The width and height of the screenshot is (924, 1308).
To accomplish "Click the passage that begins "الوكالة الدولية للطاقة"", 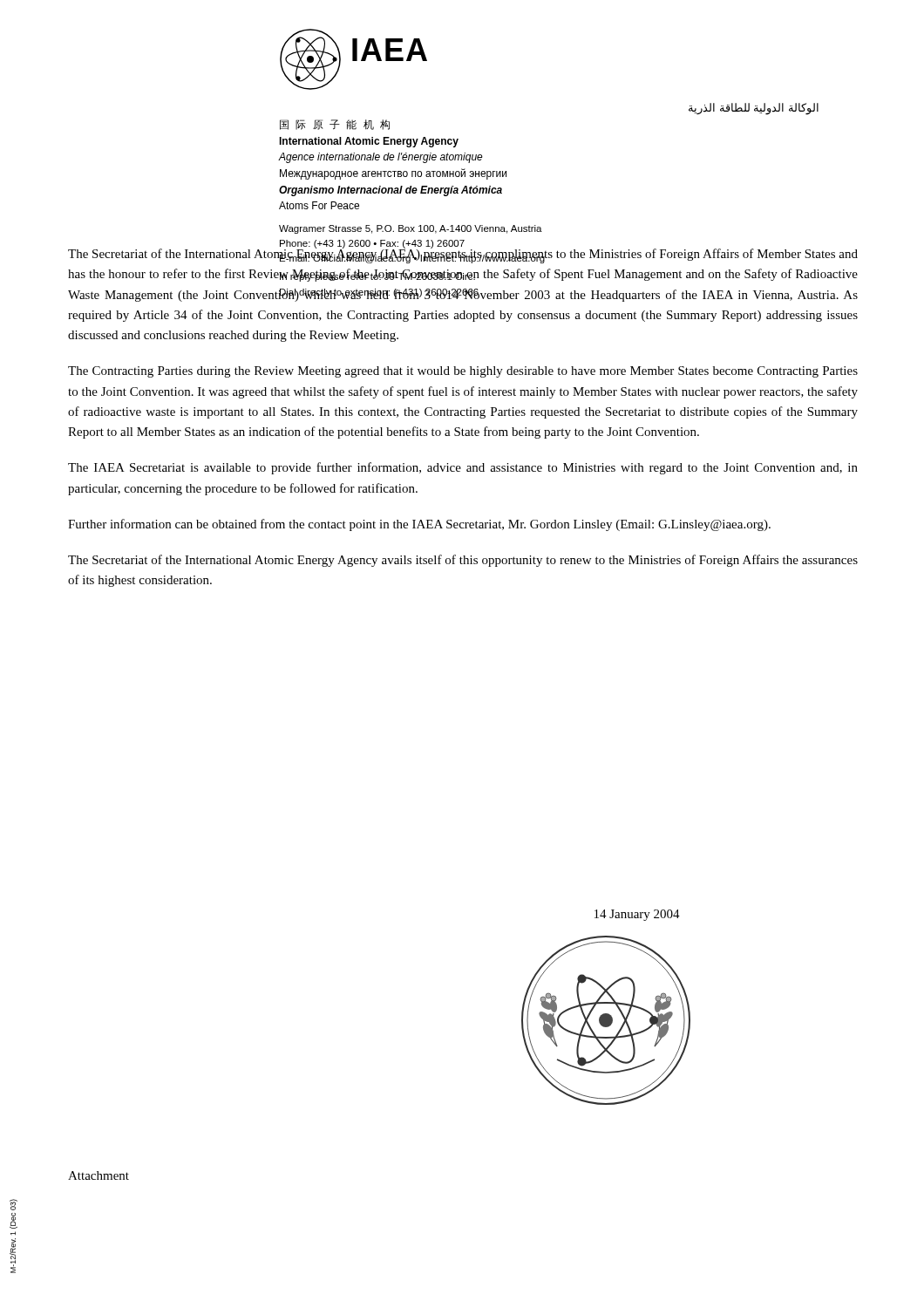I will [754, 109].
